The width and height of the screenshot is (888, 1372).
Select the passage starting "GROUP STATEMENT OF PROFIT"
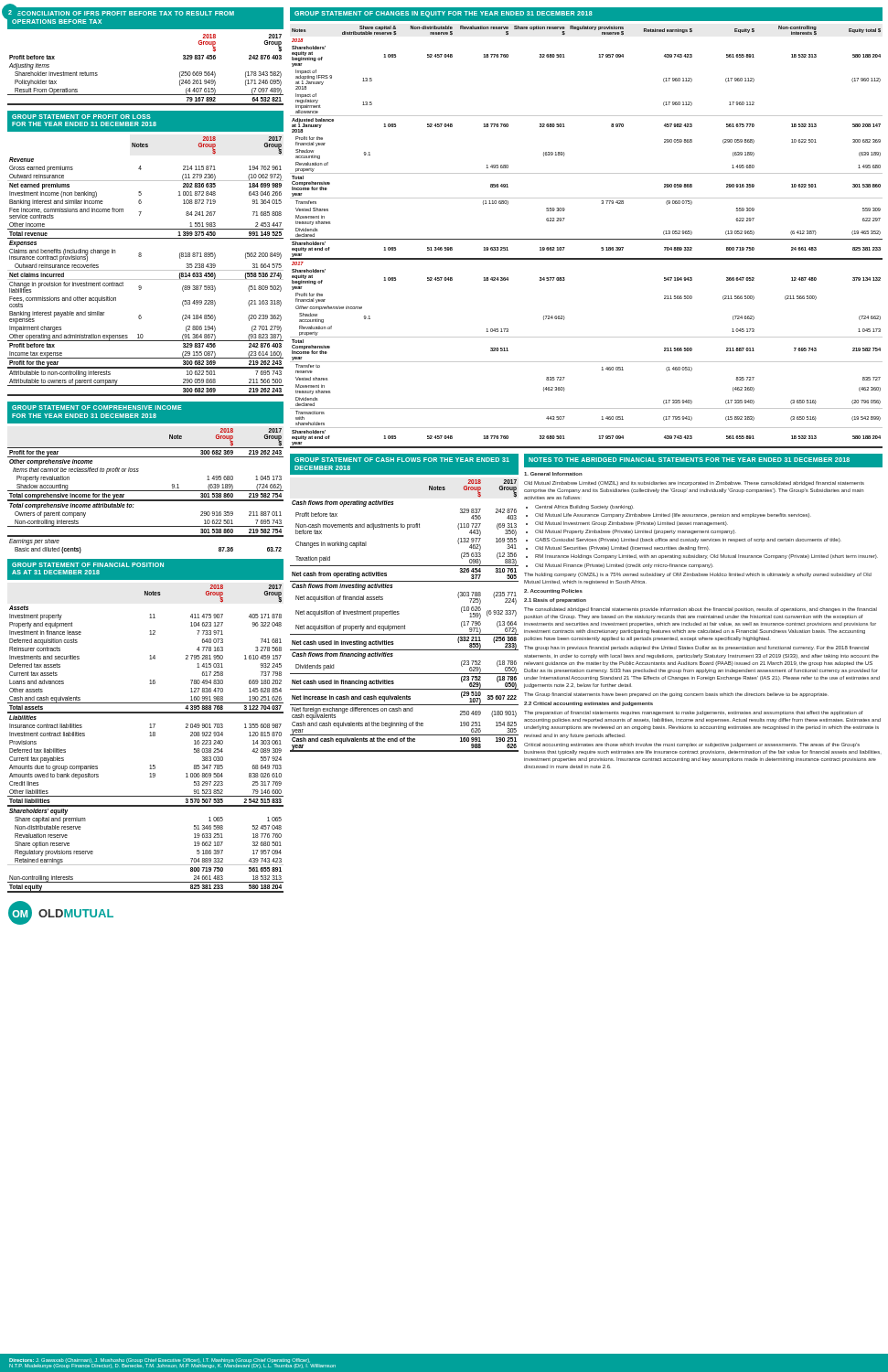(x=84, y=120)
